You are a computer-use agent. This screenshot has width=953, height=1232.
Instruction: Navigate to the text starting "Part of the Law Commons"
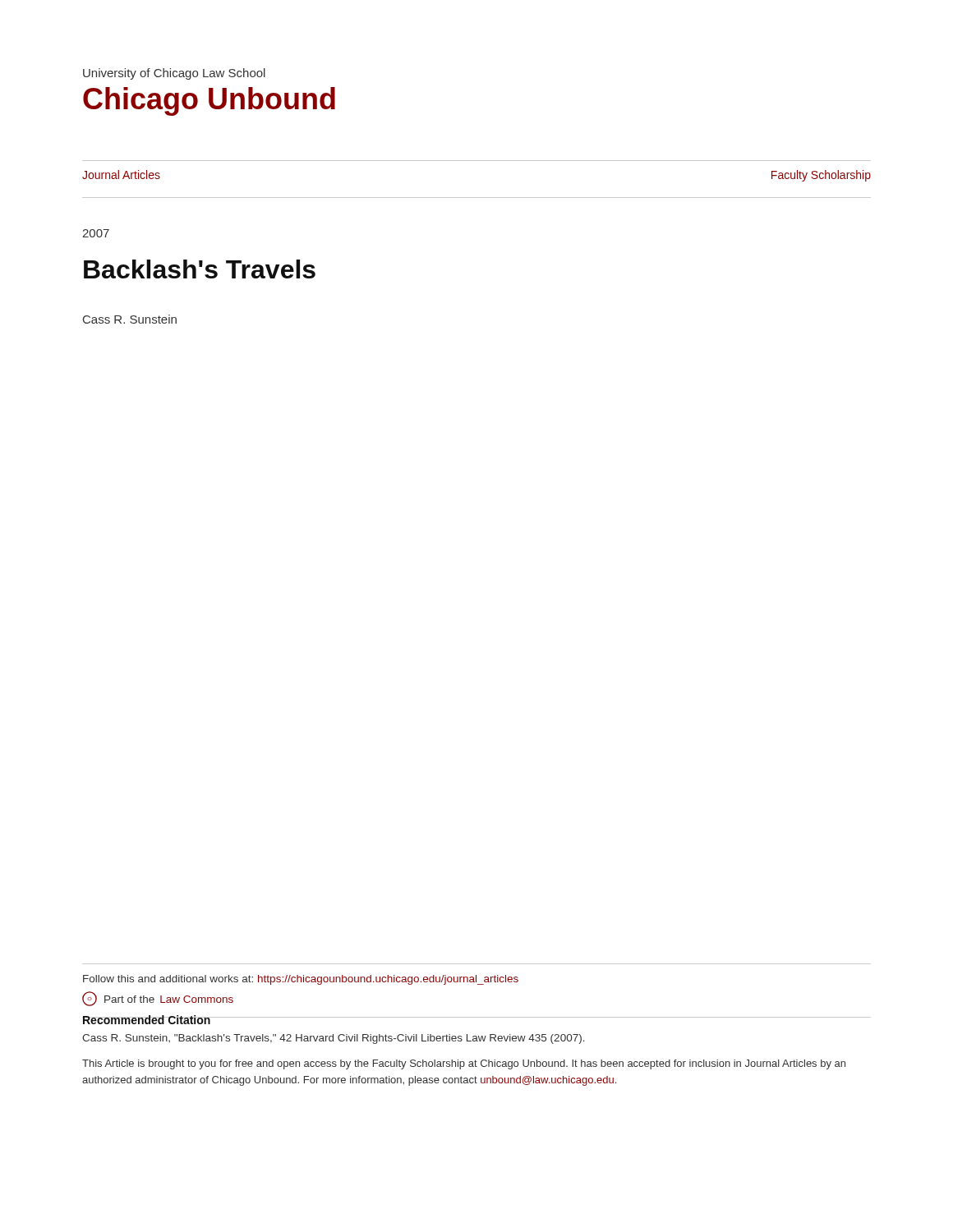(x=158, y=999)
